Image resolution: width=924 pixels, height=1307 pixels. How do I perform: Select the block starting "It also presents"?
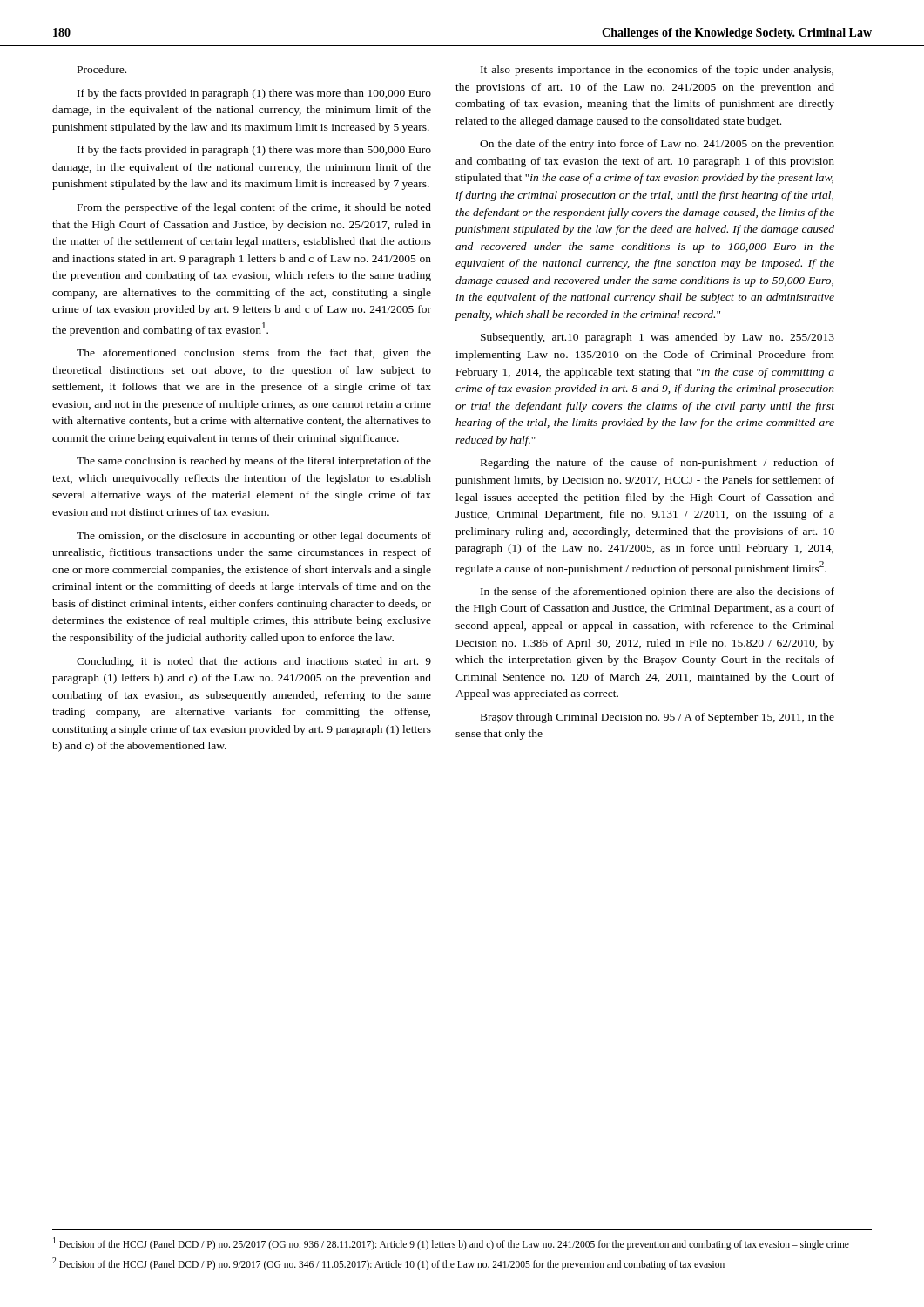click(x=645, y=402)
